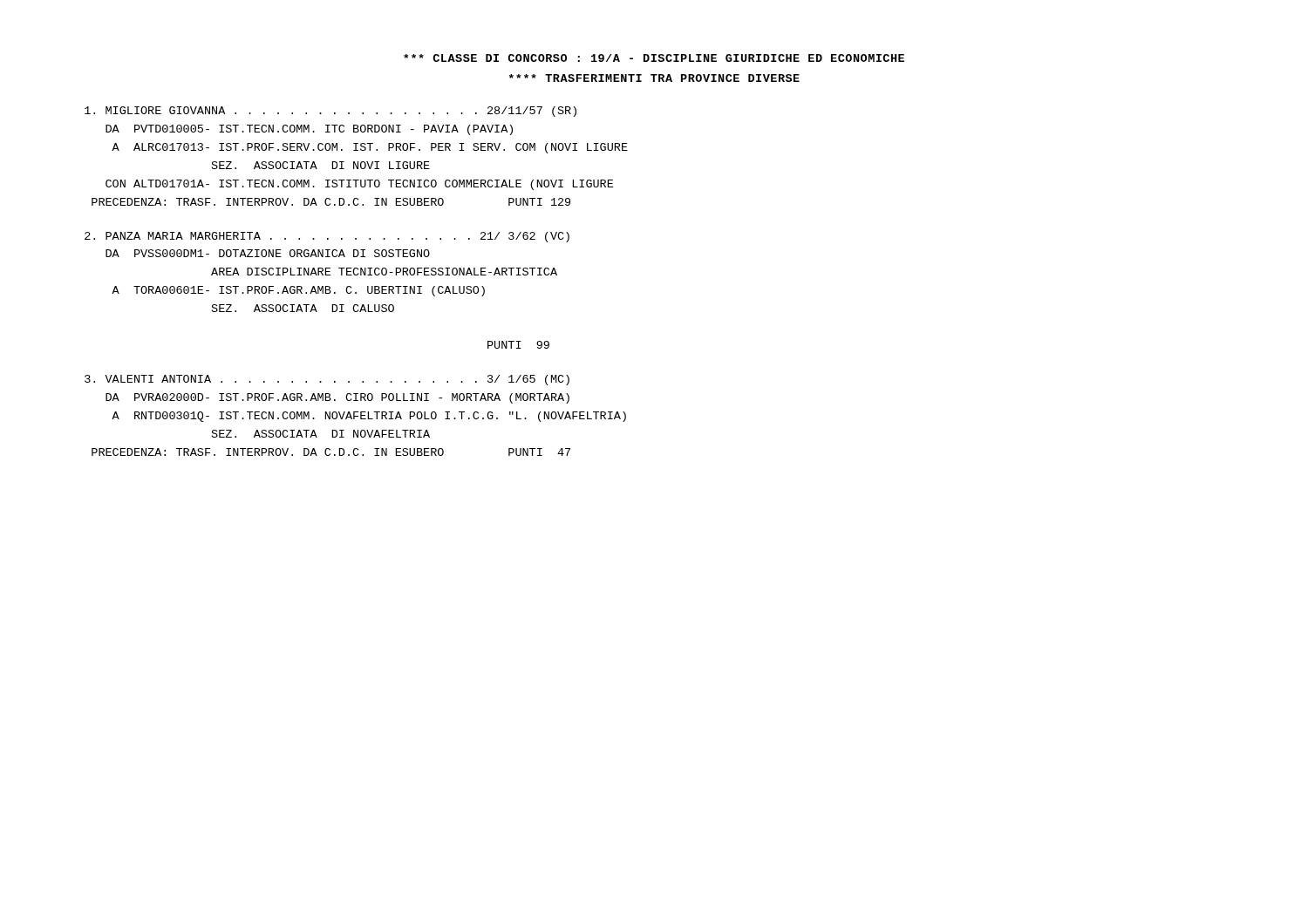Click on the block starting "MIGLIORE GIOVANNA . ."
Viewport: 1308px width, 924px height.
[x=349, y=157]
